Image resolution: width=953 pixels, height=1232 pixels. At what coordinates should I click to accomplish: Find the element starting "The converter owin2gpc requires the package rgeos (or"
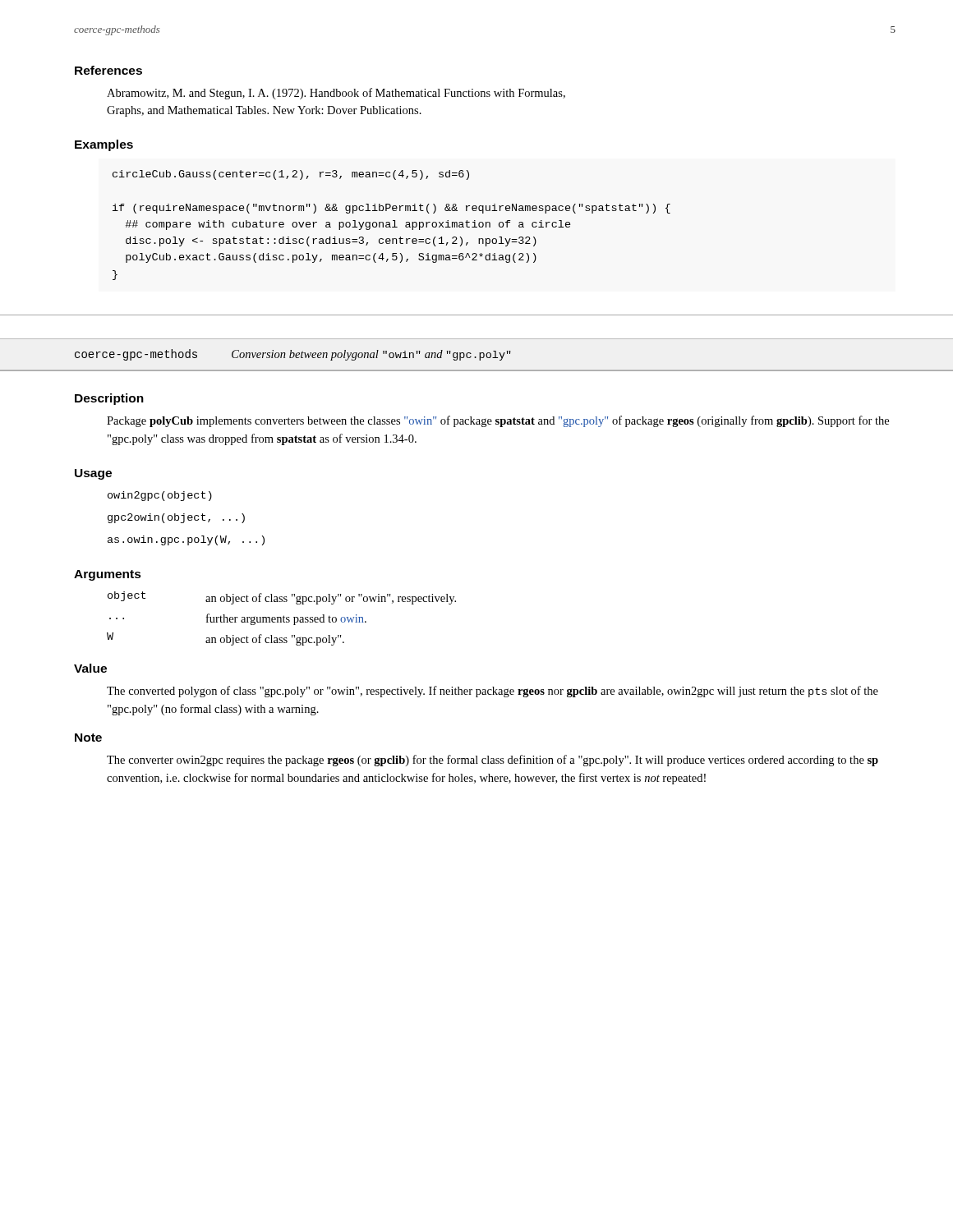[493, 769]
